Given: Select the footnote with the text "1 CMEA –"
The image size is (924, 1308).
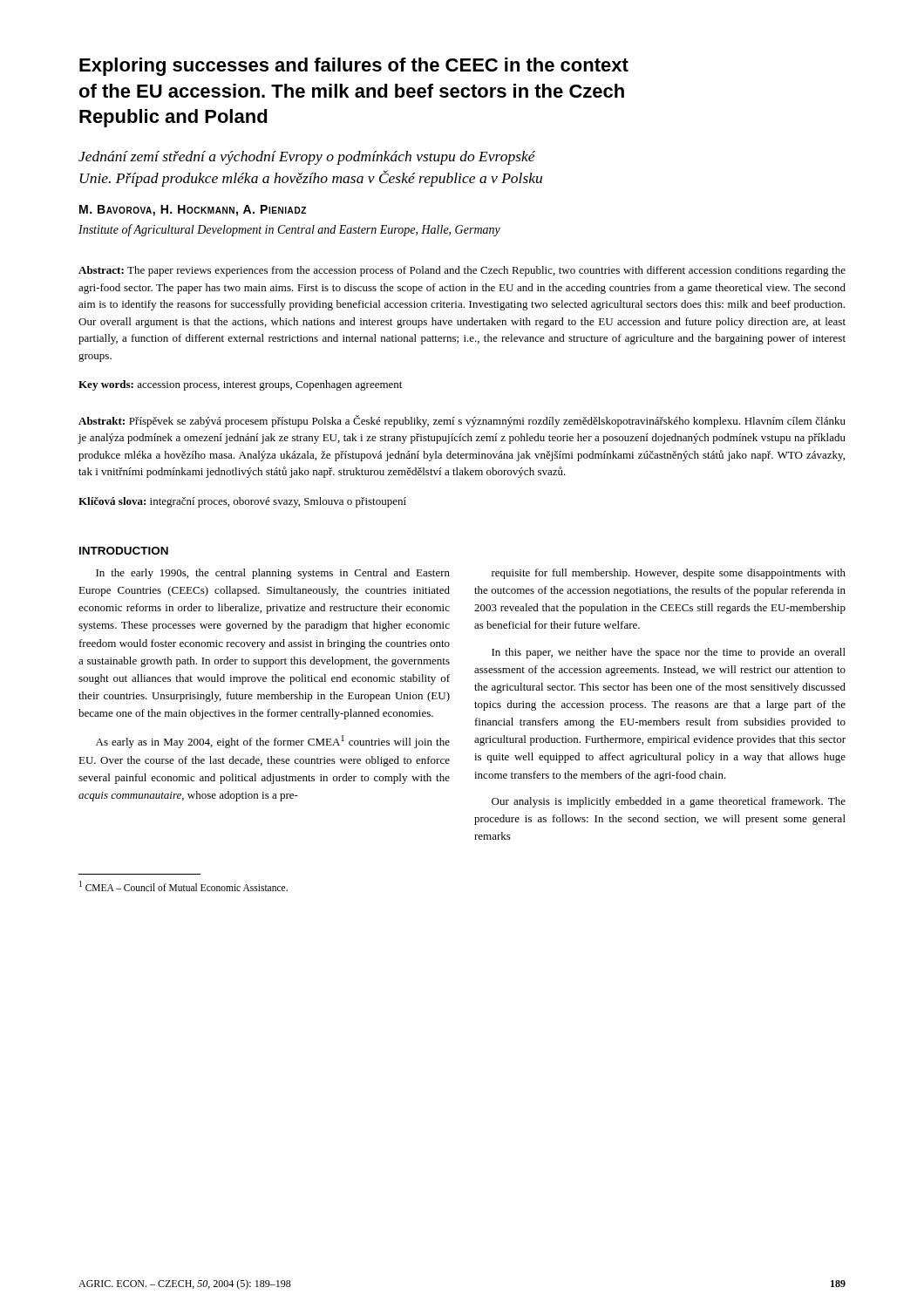Looking at the screenshot, I should (x=183, y=886).
